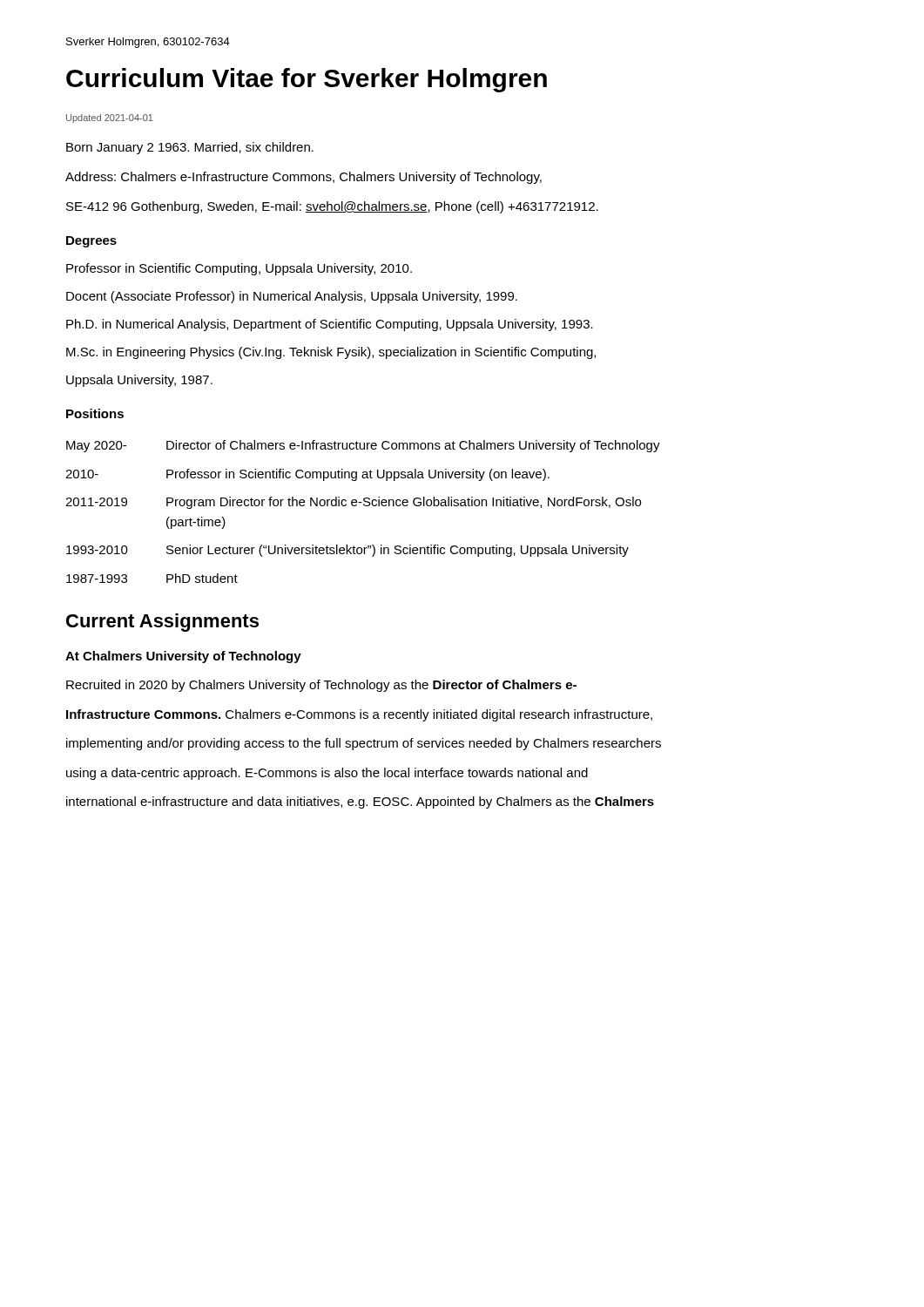
Task: Where is the passage that starts "Professor in Scientific Computing, Uppsala University,"?
Action: pyautogui.click(x=239, y=268)
